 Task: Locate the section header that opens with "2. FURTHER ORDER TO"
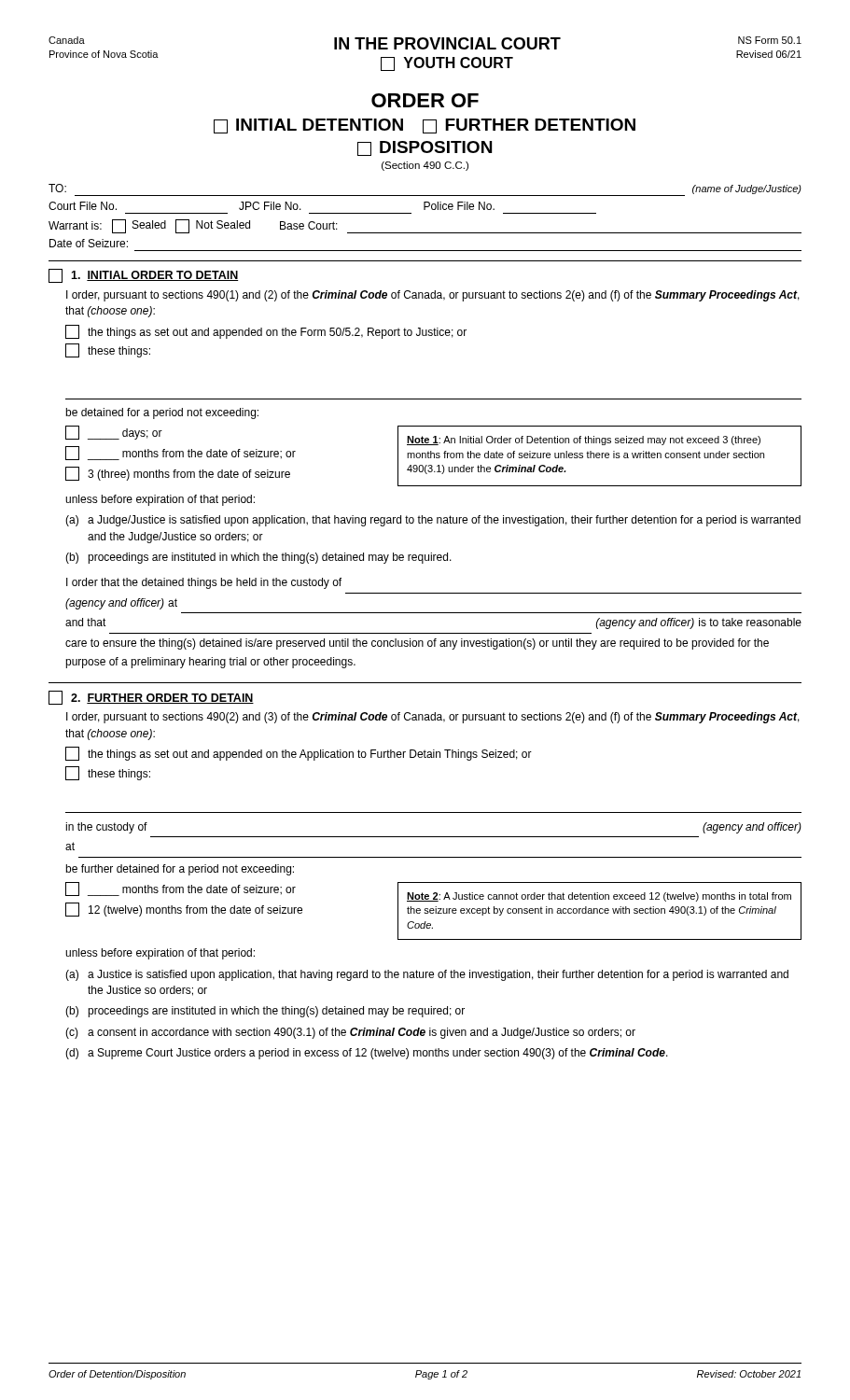[x=151, y=698]
